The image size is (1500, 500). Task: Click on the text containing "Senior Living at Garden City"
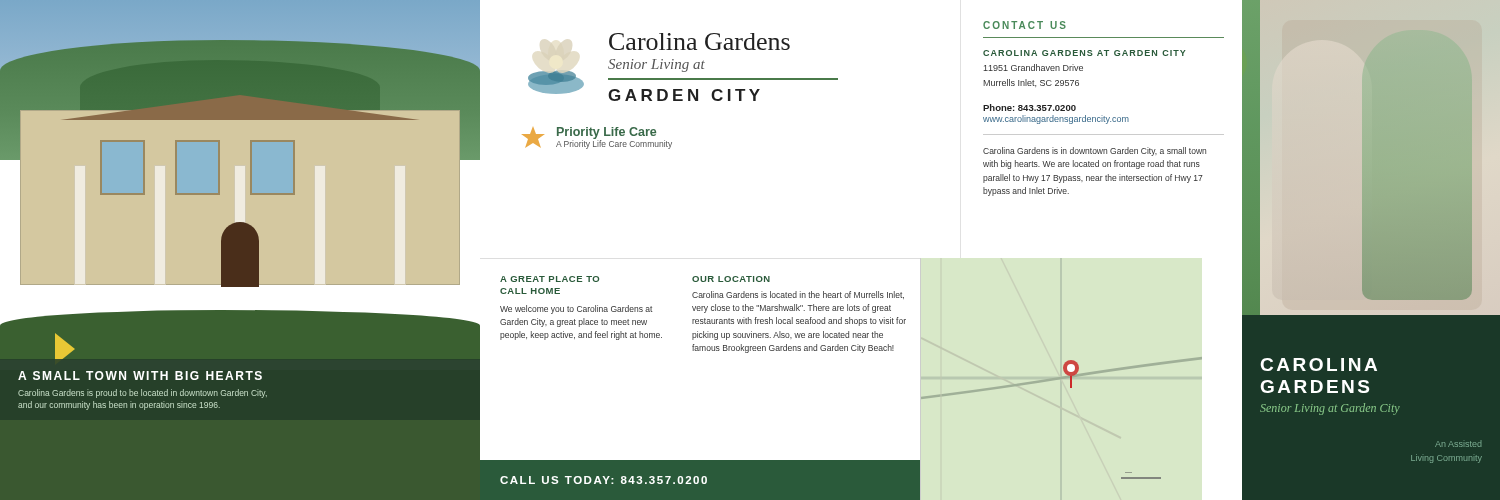pos(1330,408)
